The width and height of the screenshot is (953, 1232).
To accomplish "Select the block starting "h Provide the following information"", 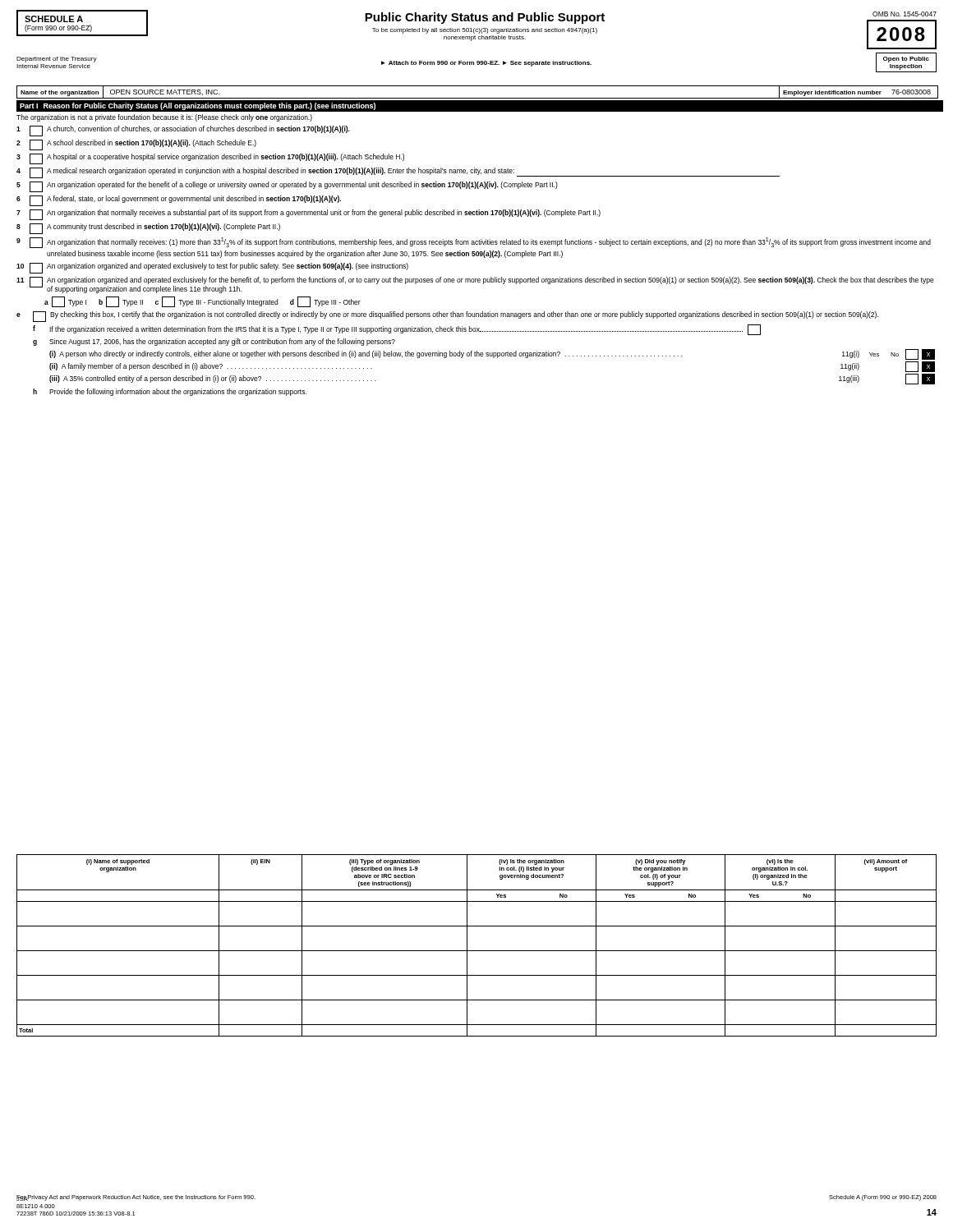I will [x=170, y=392].
